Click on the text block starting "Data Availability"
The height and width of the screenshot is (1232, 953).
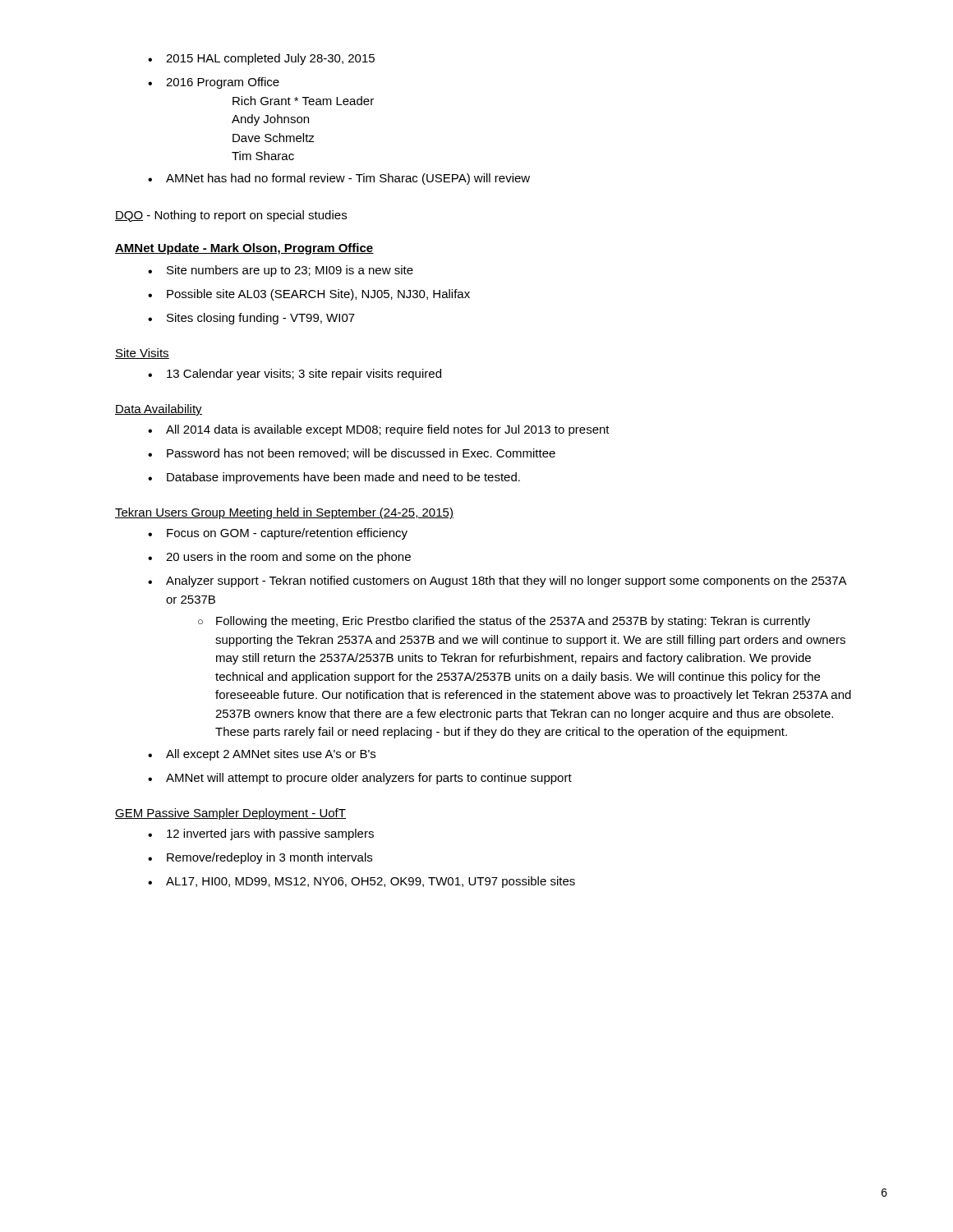(x=158, y=409)
